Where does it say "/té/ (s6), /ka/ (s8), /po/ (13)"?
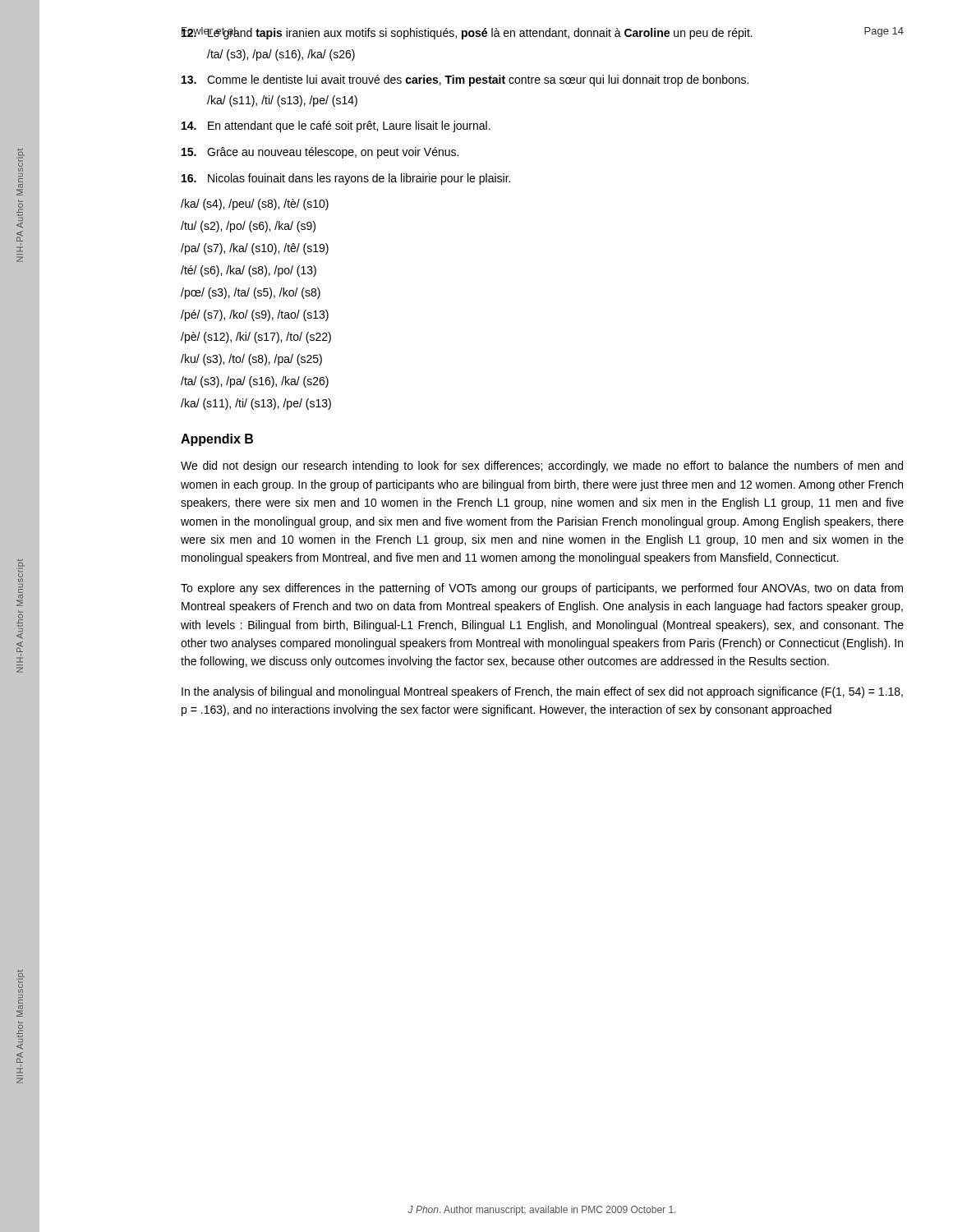Image resolution: width=953 pixels, height=1232 pixels. [249, 271]
